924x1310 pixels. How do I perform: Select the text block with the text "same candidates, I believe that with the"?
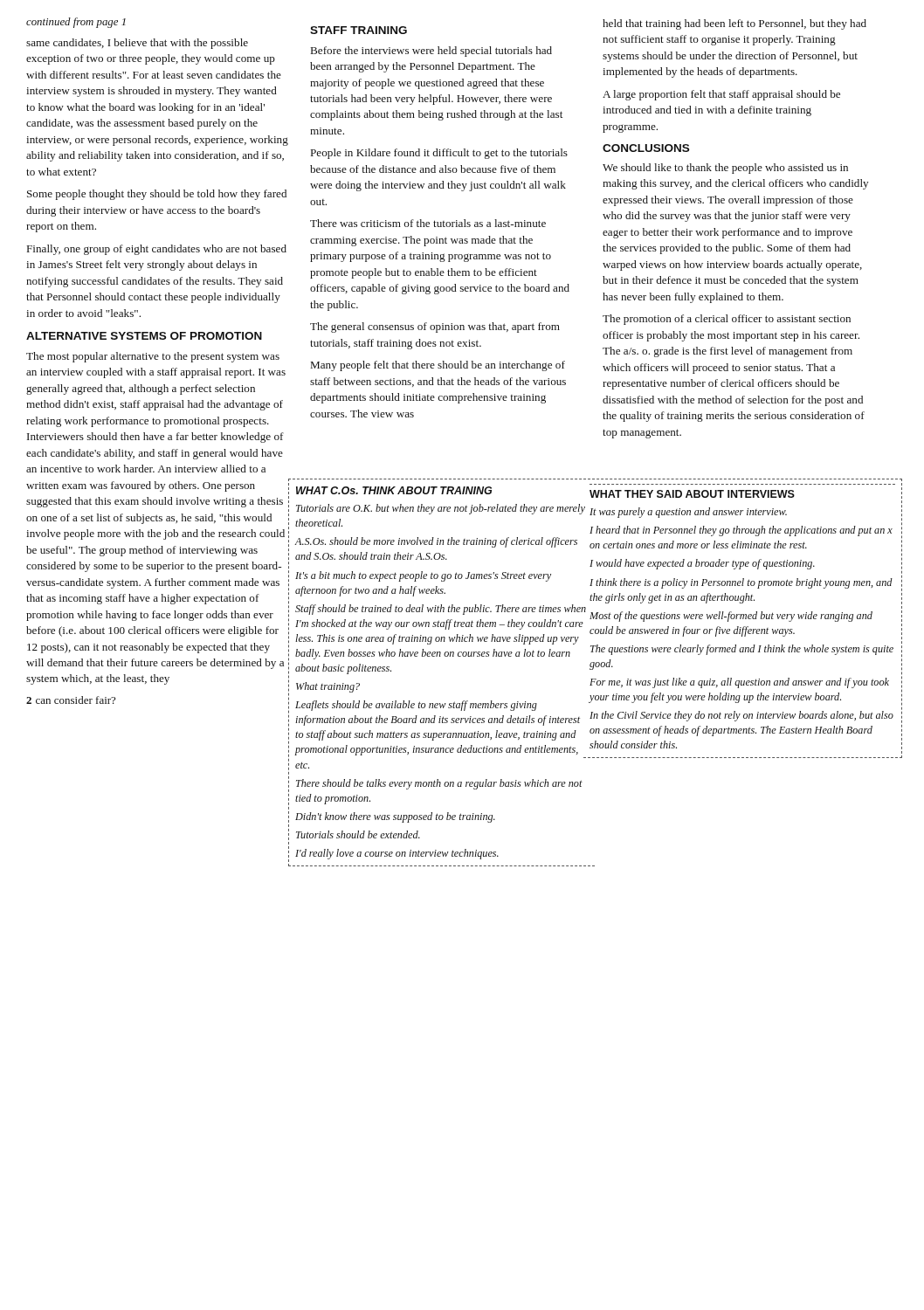coord(157,178)
